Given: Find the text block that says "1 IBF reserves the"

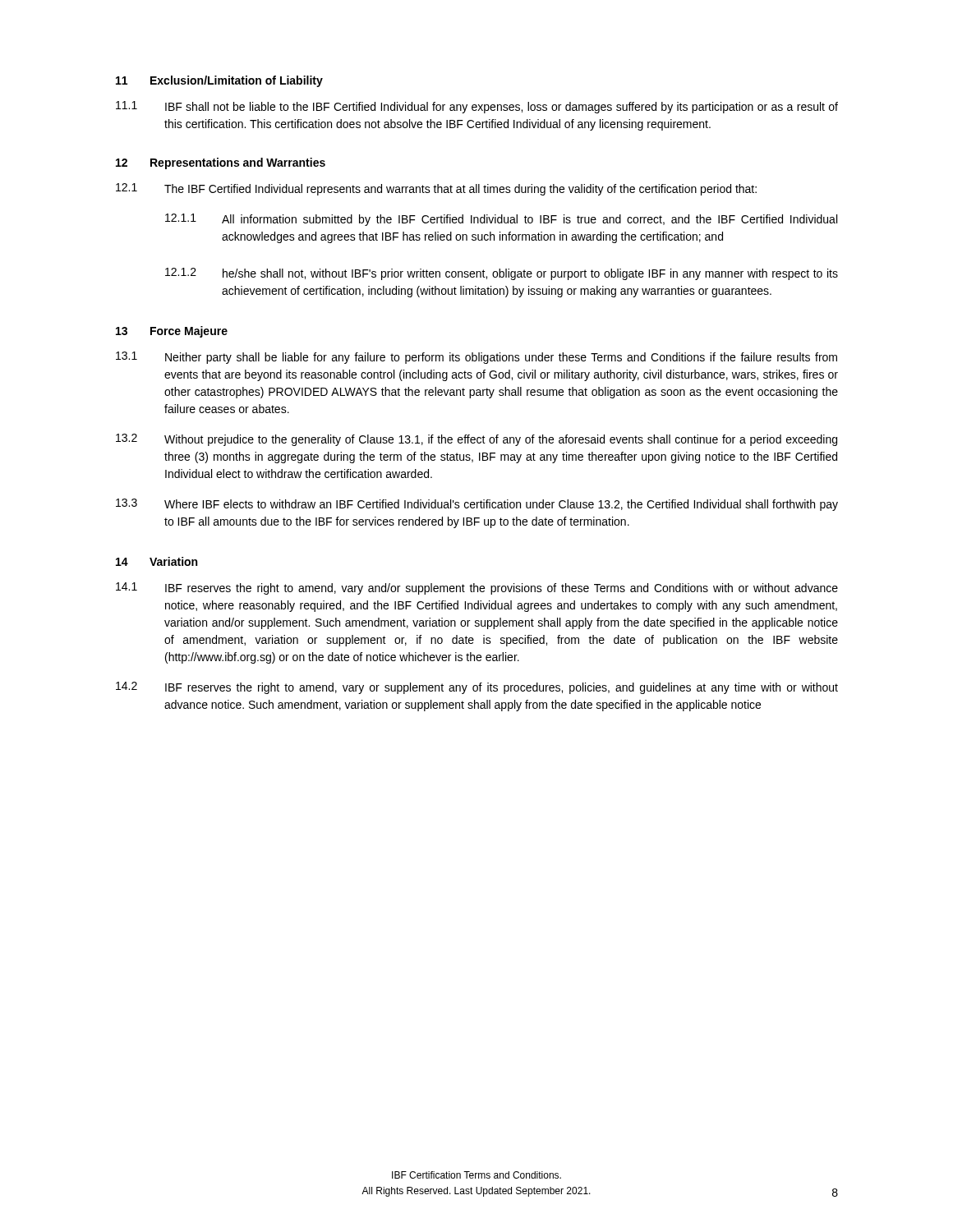Looking at the screenshot, I should tap(476, 623).
